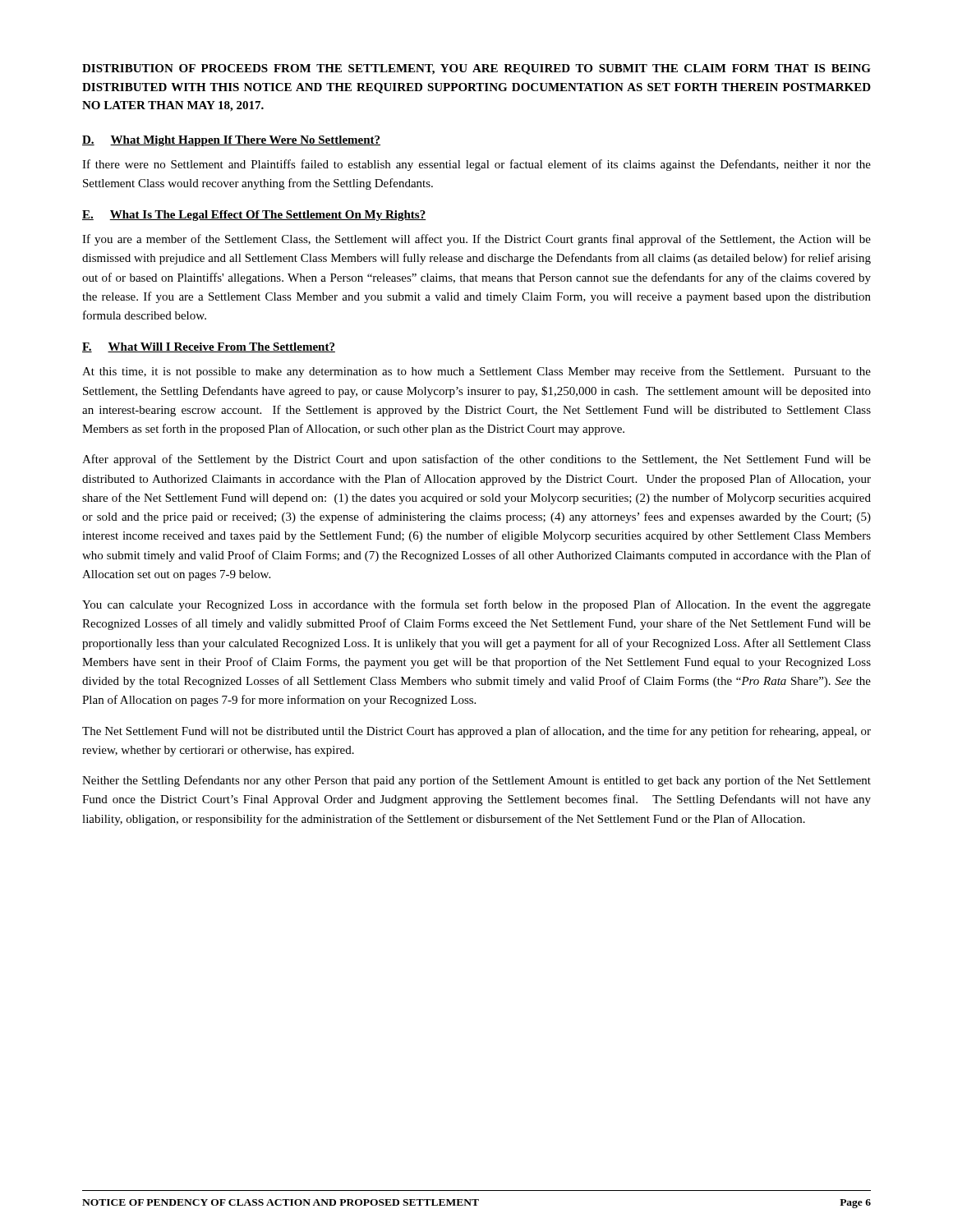Find the section header on this page that starts "D. What Might Happen If There Were"

coord(231,140)
